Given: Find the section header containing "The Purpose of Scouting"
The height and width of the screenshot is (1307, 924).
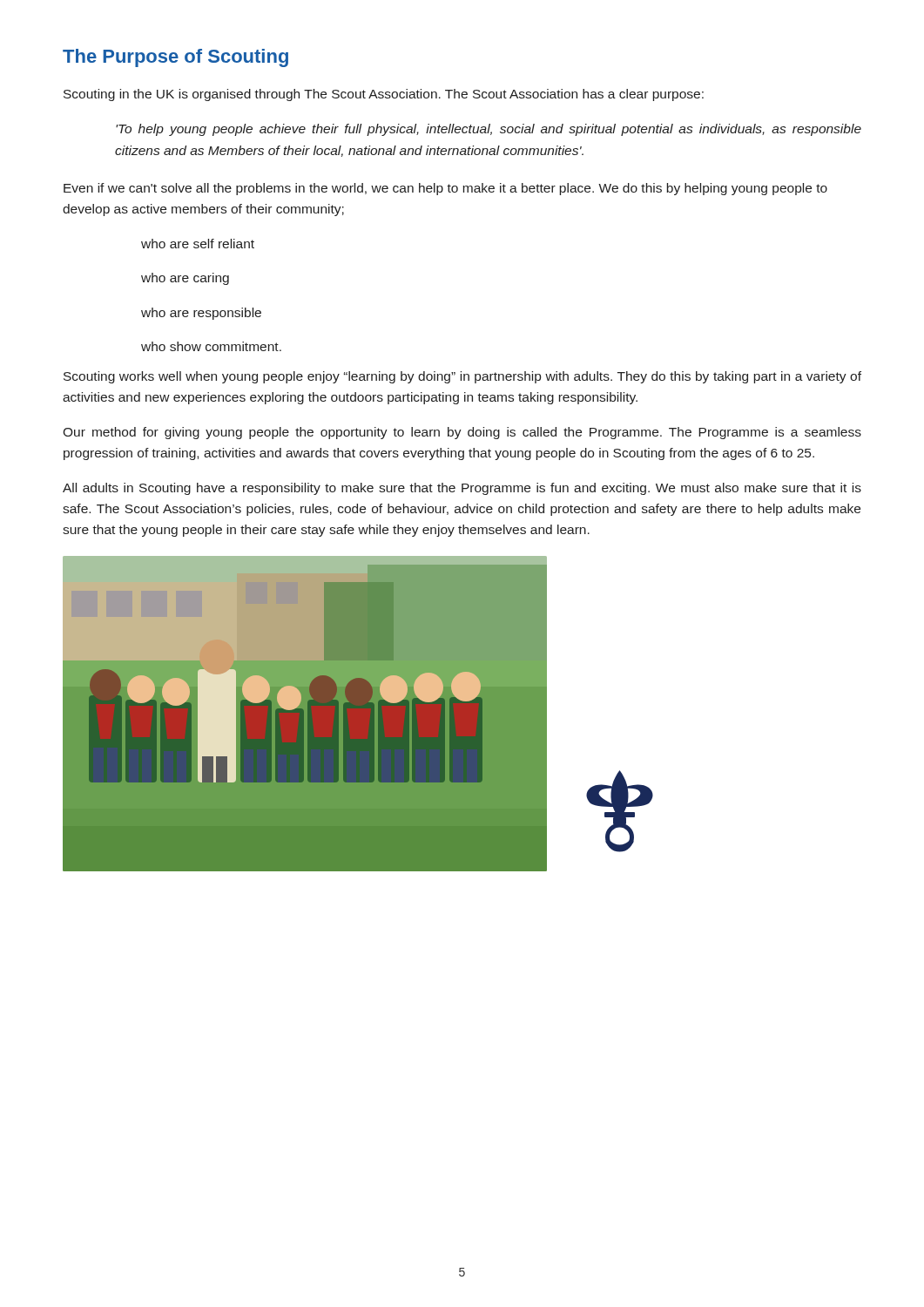Looking at the screenshot, I should pos(175,58).
